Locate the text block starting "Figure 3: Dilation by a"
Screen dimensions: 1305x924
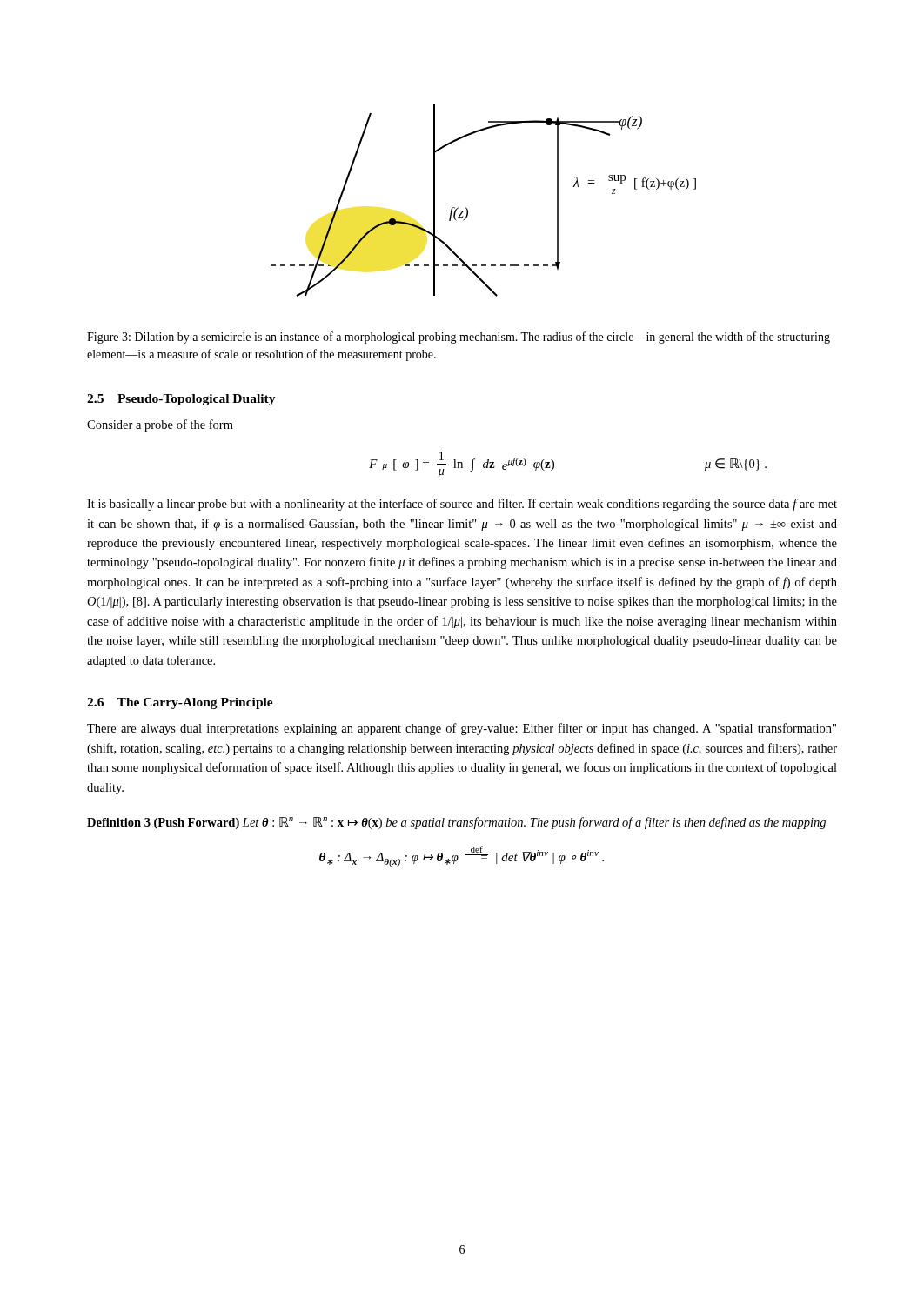pyautogui.click(x=458, y=346)
